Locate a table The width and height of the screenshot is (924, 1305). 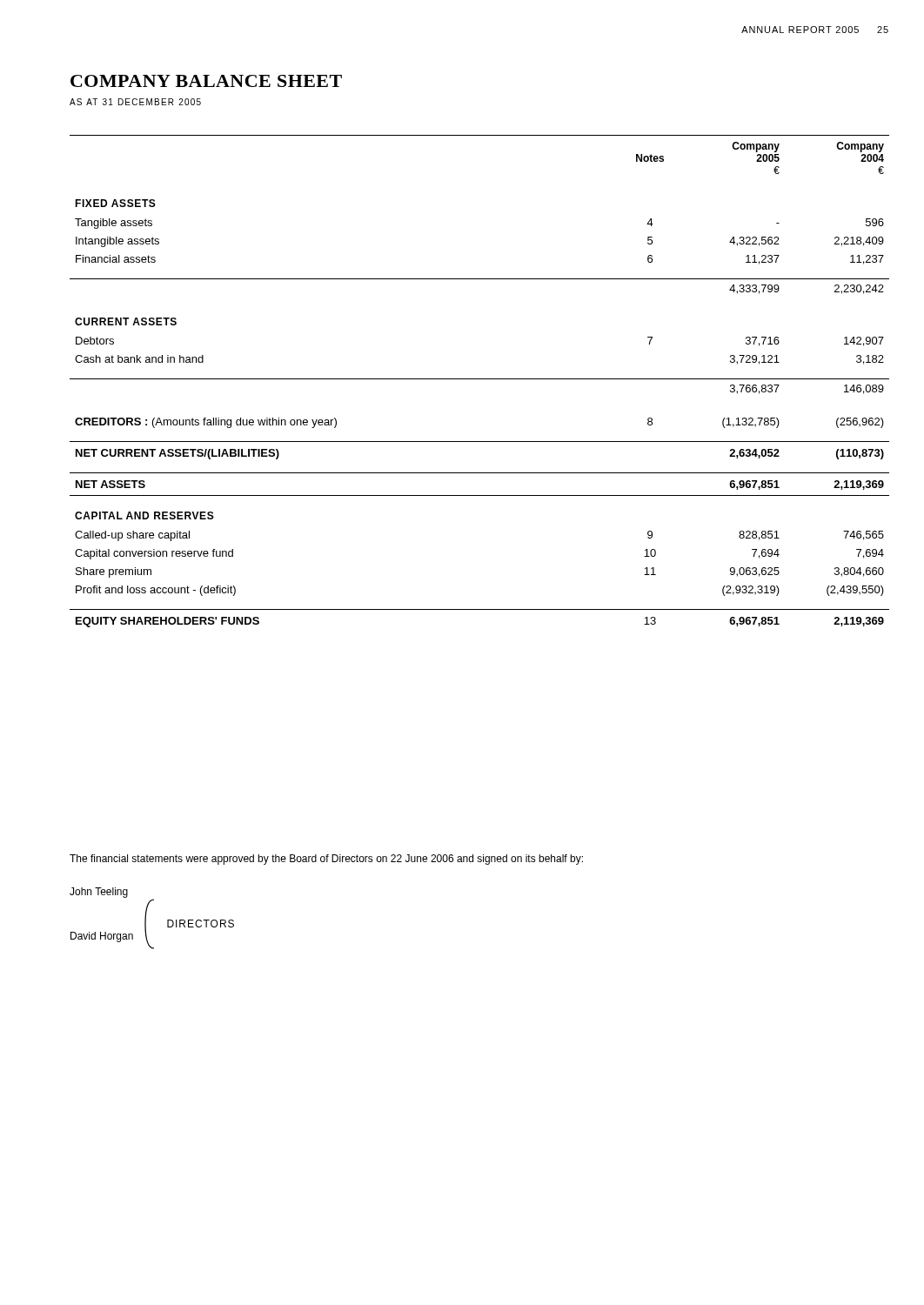tap(479, 384)
